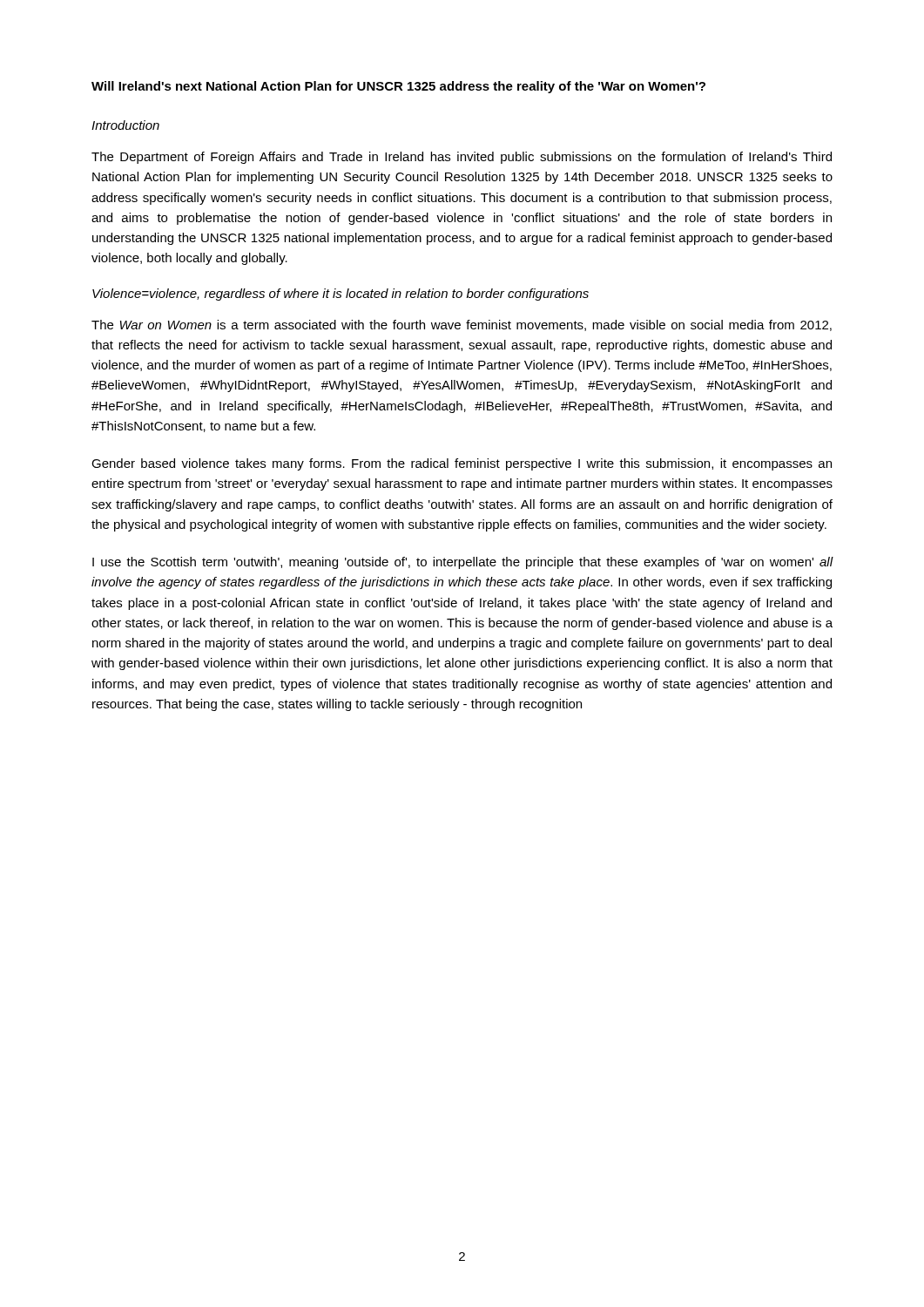The height and width of the screenshot is (1307, 924).
Task: Click on the text block containing "The War on Women is a term associated"
Action: click(462, 375)
